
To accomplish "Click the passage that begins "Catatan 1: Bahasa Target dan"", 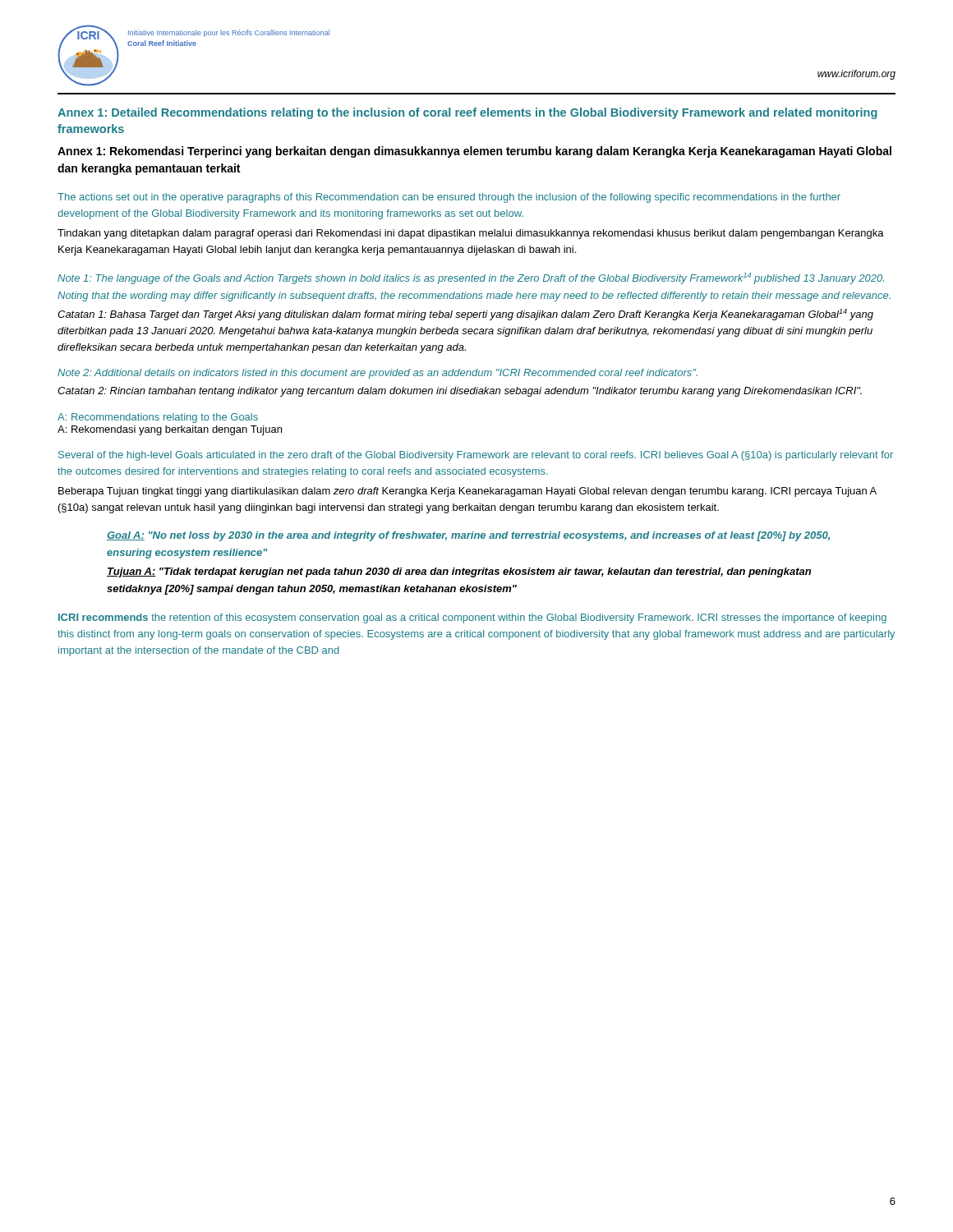I will [465, 330].
